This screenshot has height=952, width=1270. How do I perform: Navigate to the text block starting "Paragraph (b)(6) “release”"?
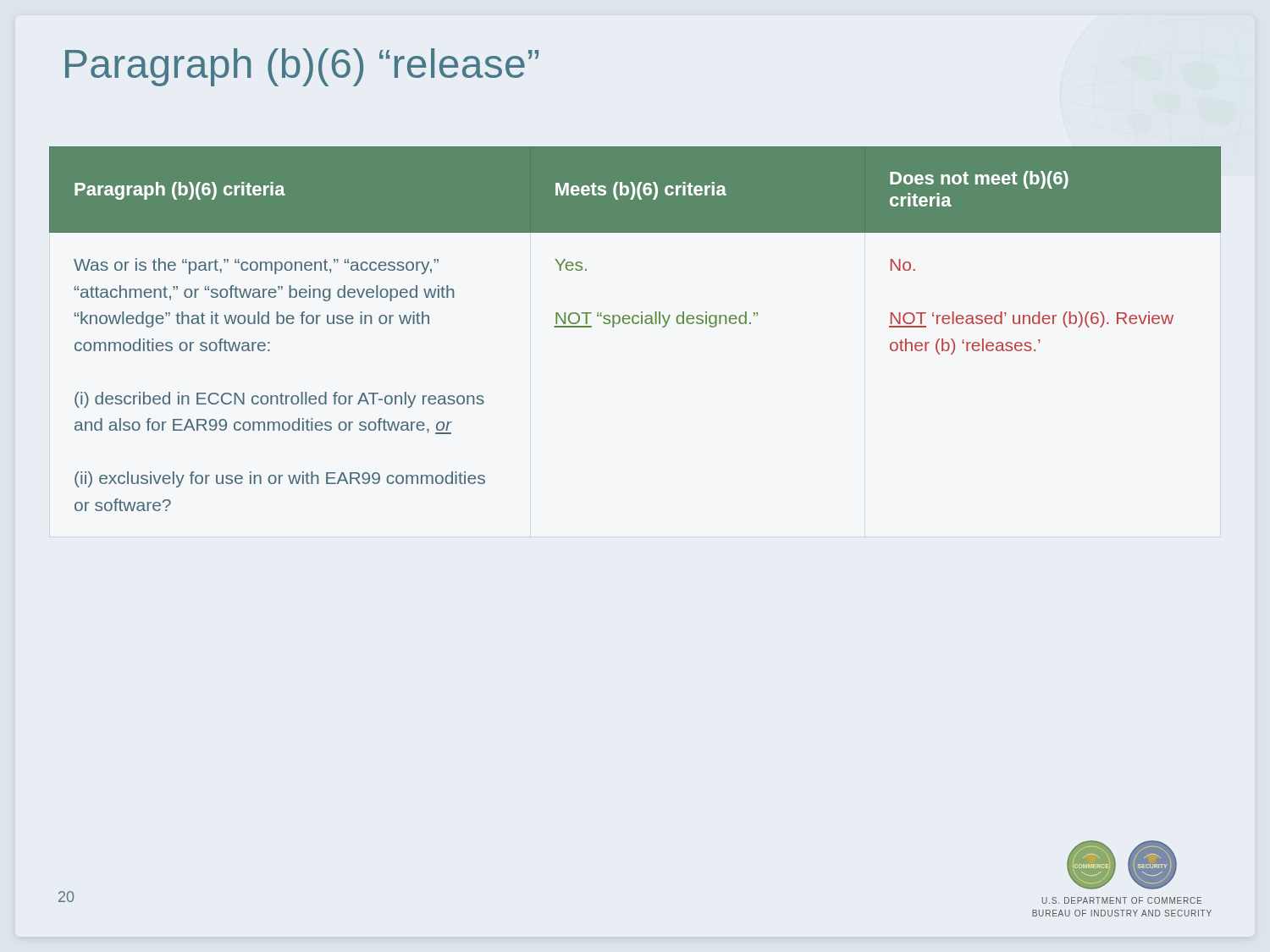tap(301, 64)
